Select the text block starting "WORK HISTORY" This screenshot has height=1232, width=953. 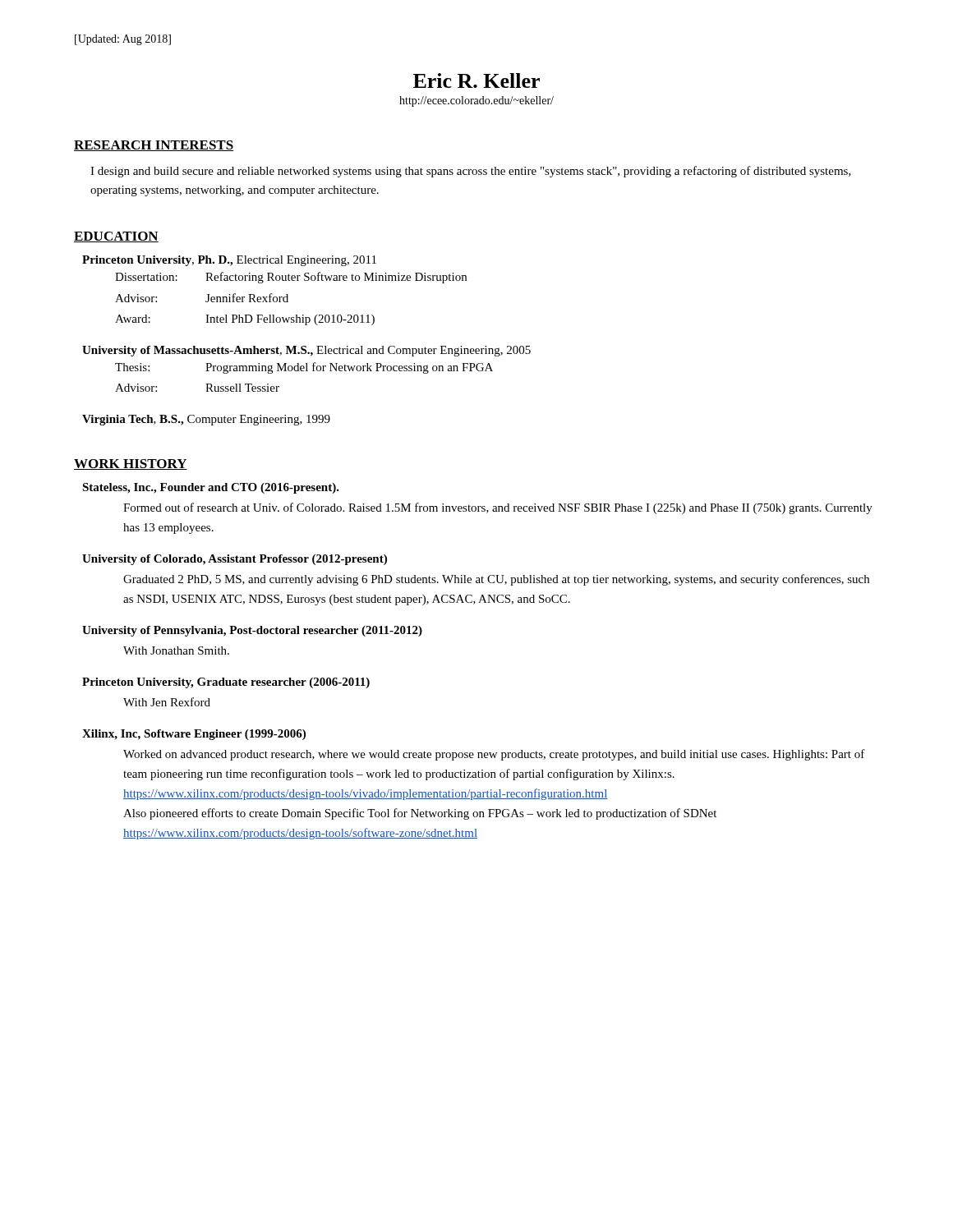[130, 463]
